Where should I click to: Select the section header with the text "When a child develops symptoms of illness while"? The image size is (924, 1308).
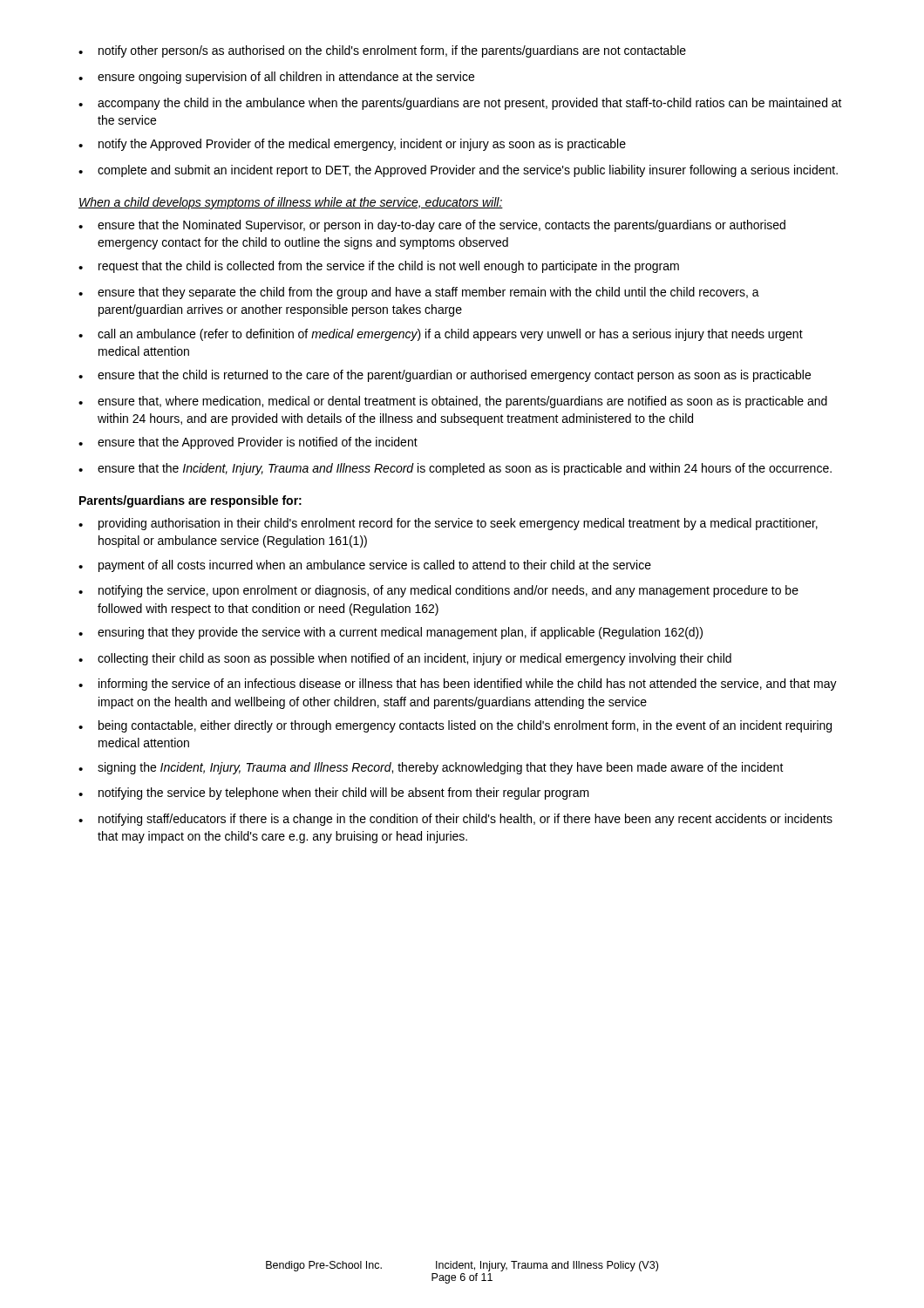tap(290, 202)
